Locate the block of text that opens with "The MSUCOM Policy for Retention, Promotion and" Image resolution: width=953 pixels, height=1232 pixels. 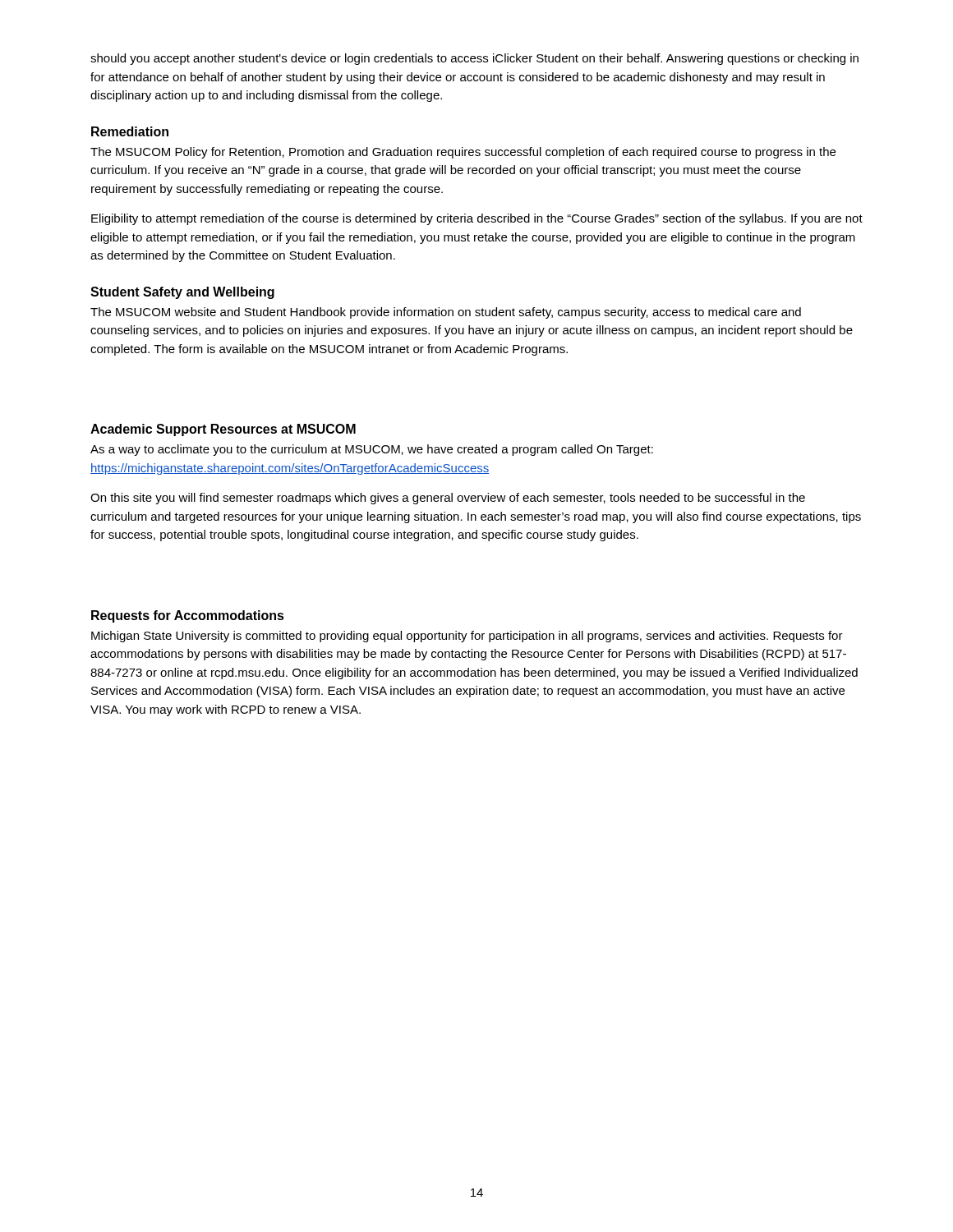click(x=463, y=170)
